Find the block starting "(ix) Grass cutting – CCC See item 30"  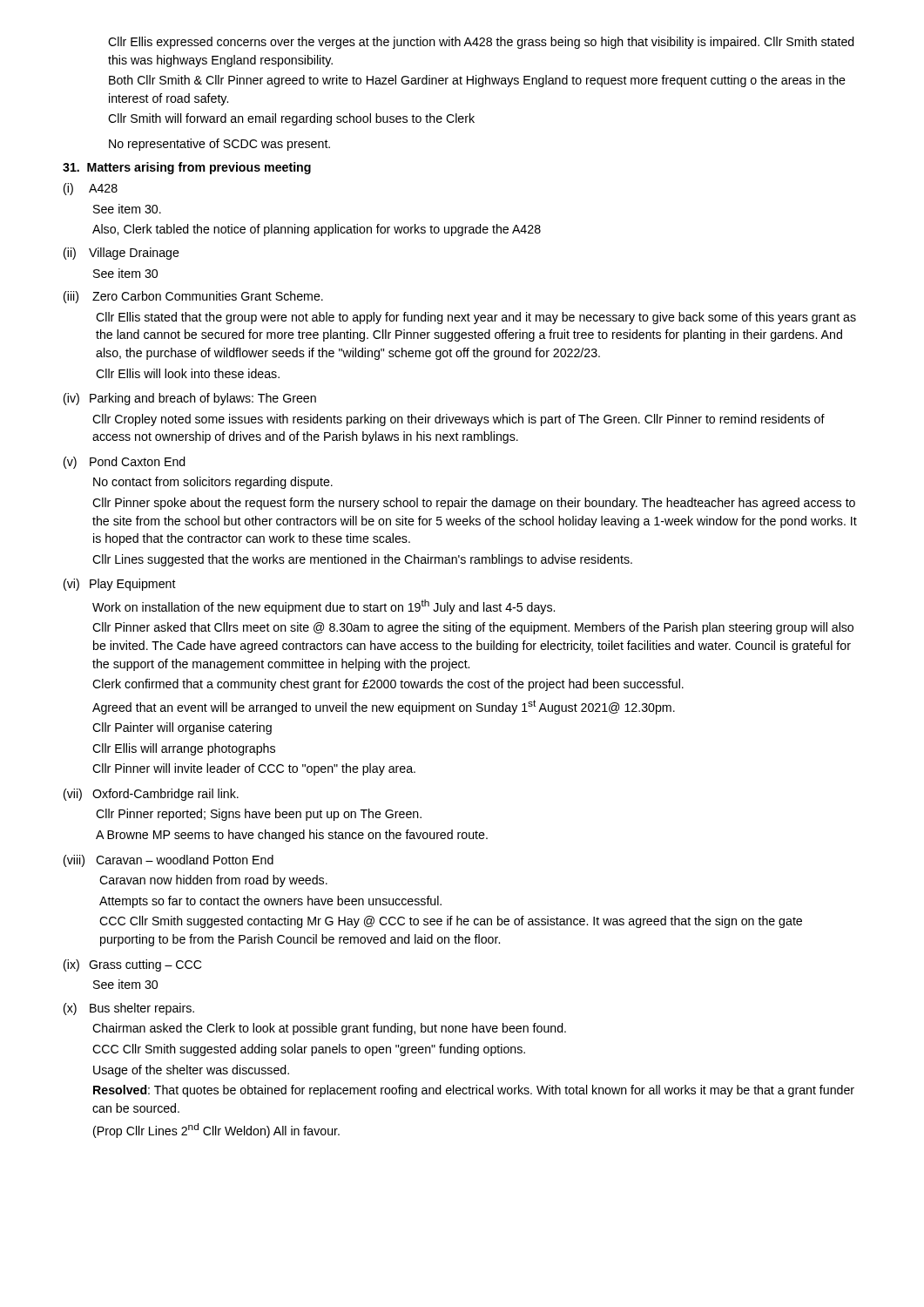point(132,976)
